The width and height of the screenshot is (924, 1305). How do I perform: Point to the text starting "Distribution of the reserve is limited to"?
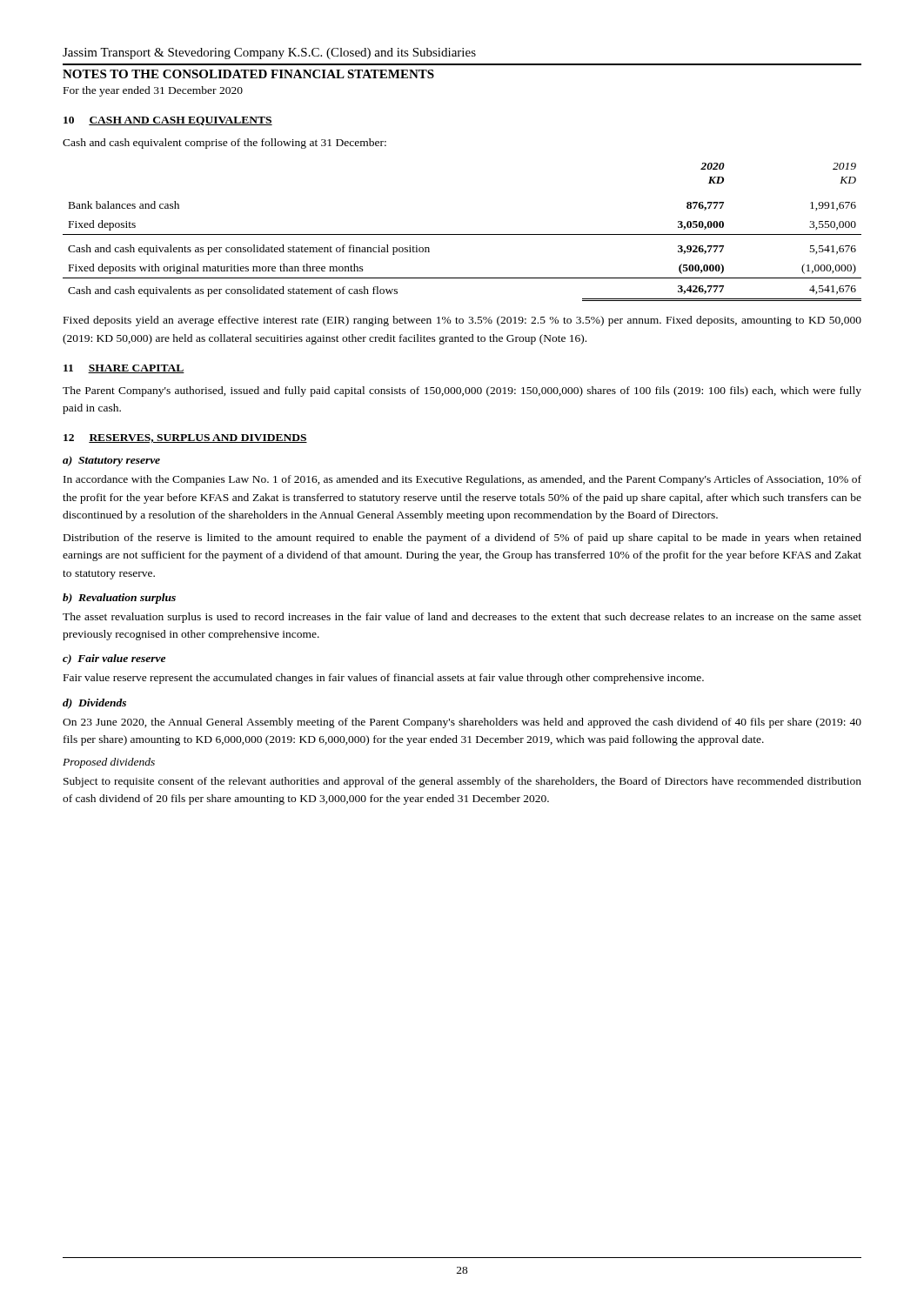pos(462,555)
